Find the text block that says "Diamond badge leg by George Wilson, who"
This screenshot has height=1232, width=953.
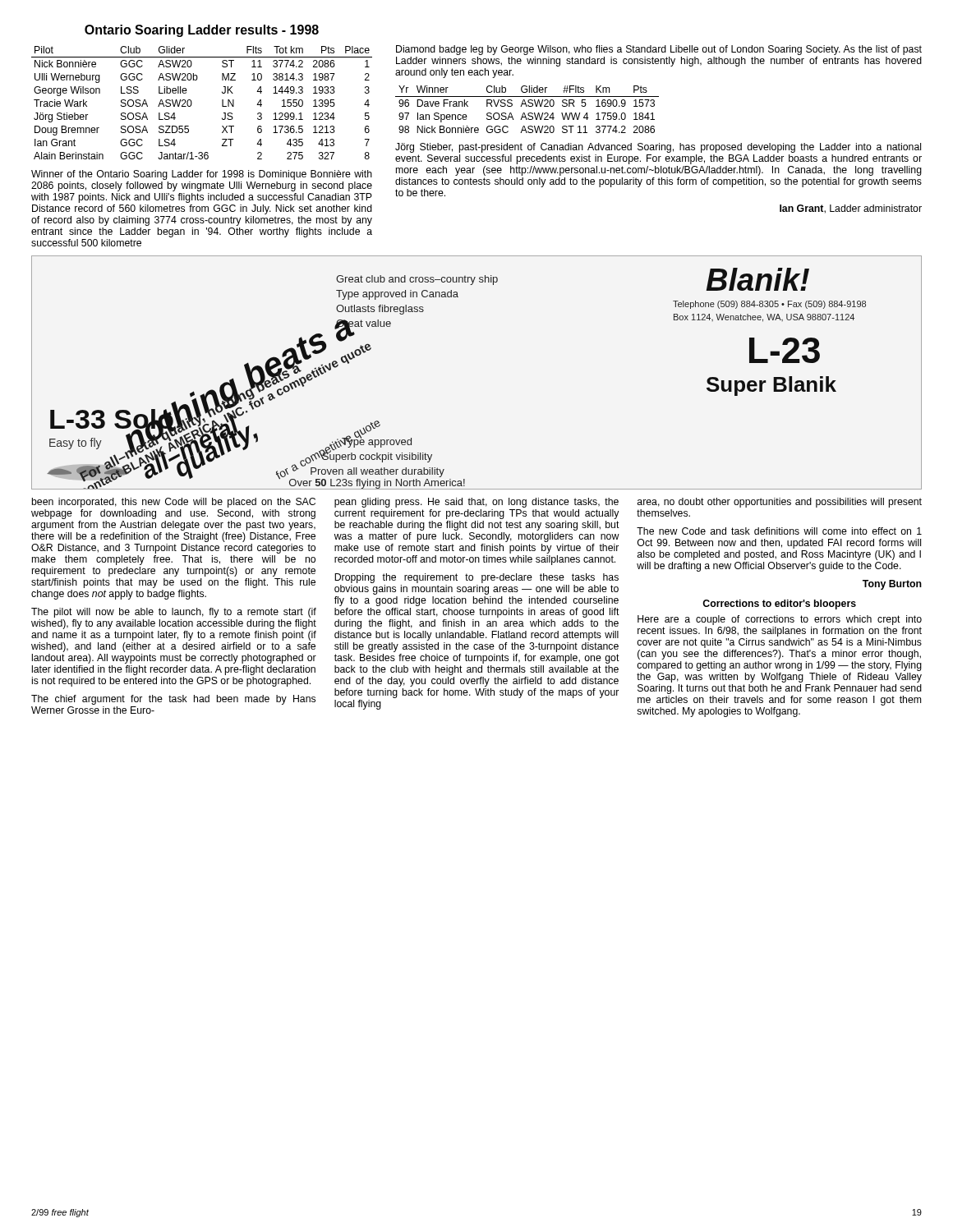point(658,61)
